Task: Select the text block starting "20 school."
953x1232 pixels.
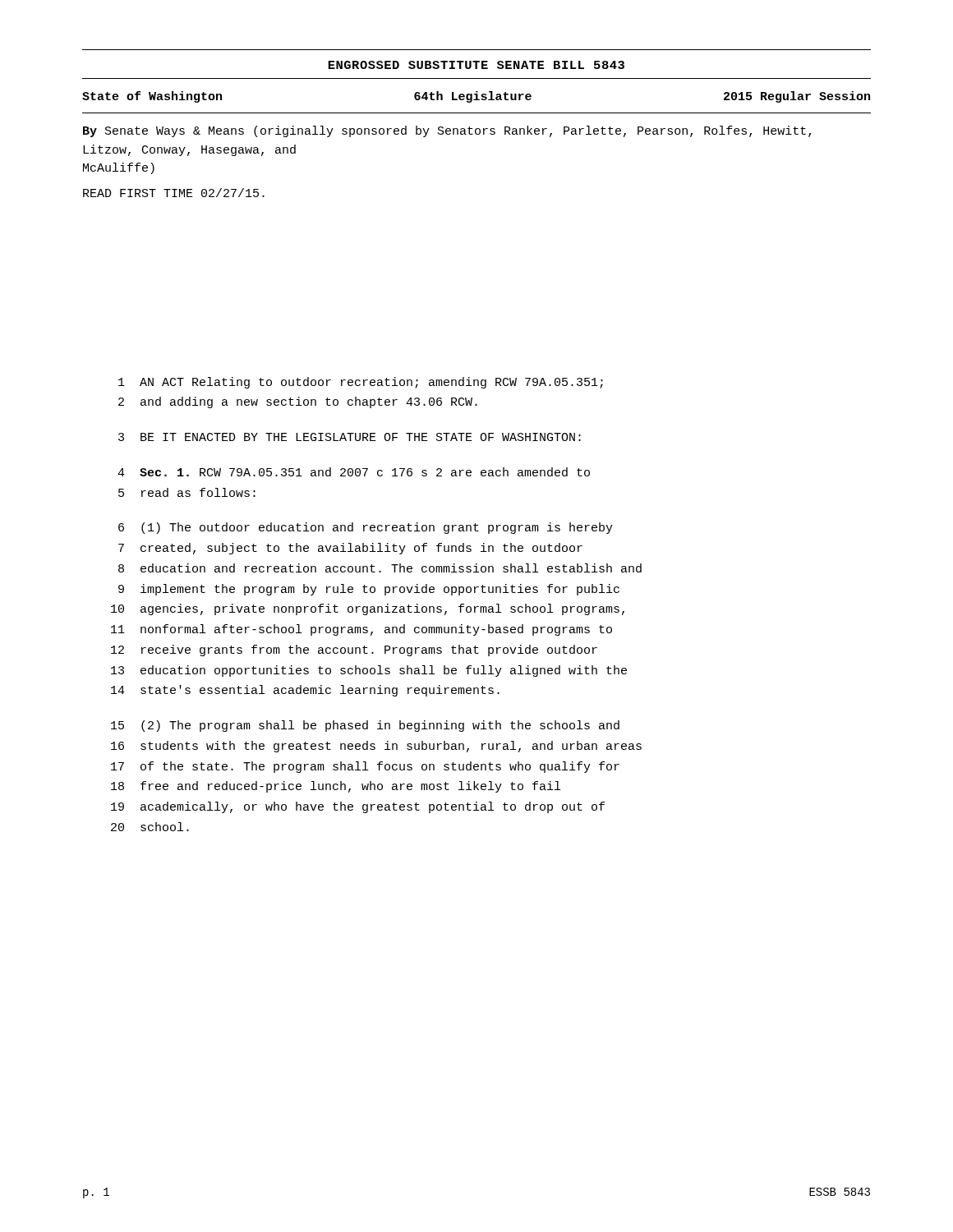Action: coord(150,827)
